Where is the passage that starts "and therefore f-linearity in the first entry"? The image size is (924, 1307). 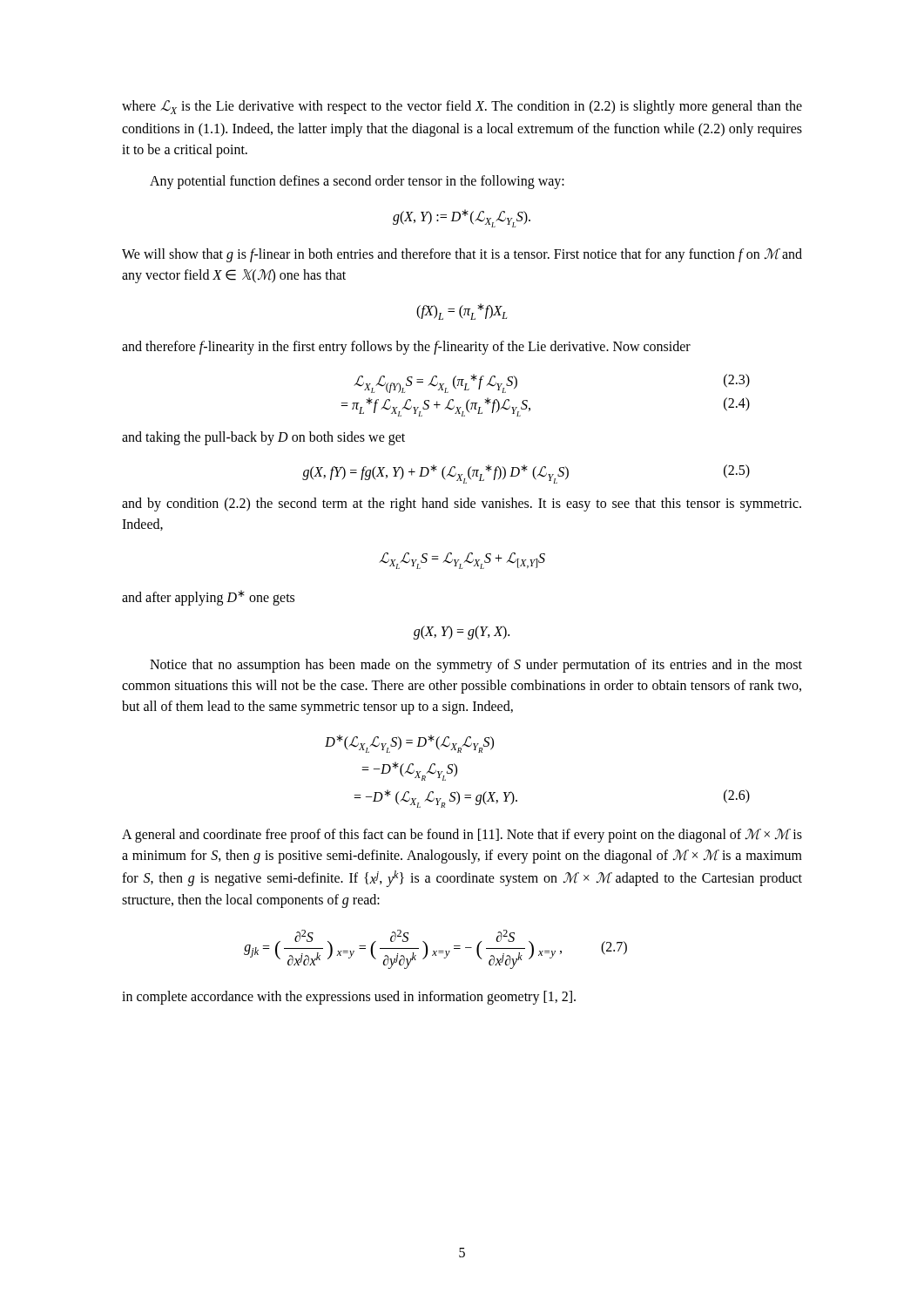[x=406, y=346]
